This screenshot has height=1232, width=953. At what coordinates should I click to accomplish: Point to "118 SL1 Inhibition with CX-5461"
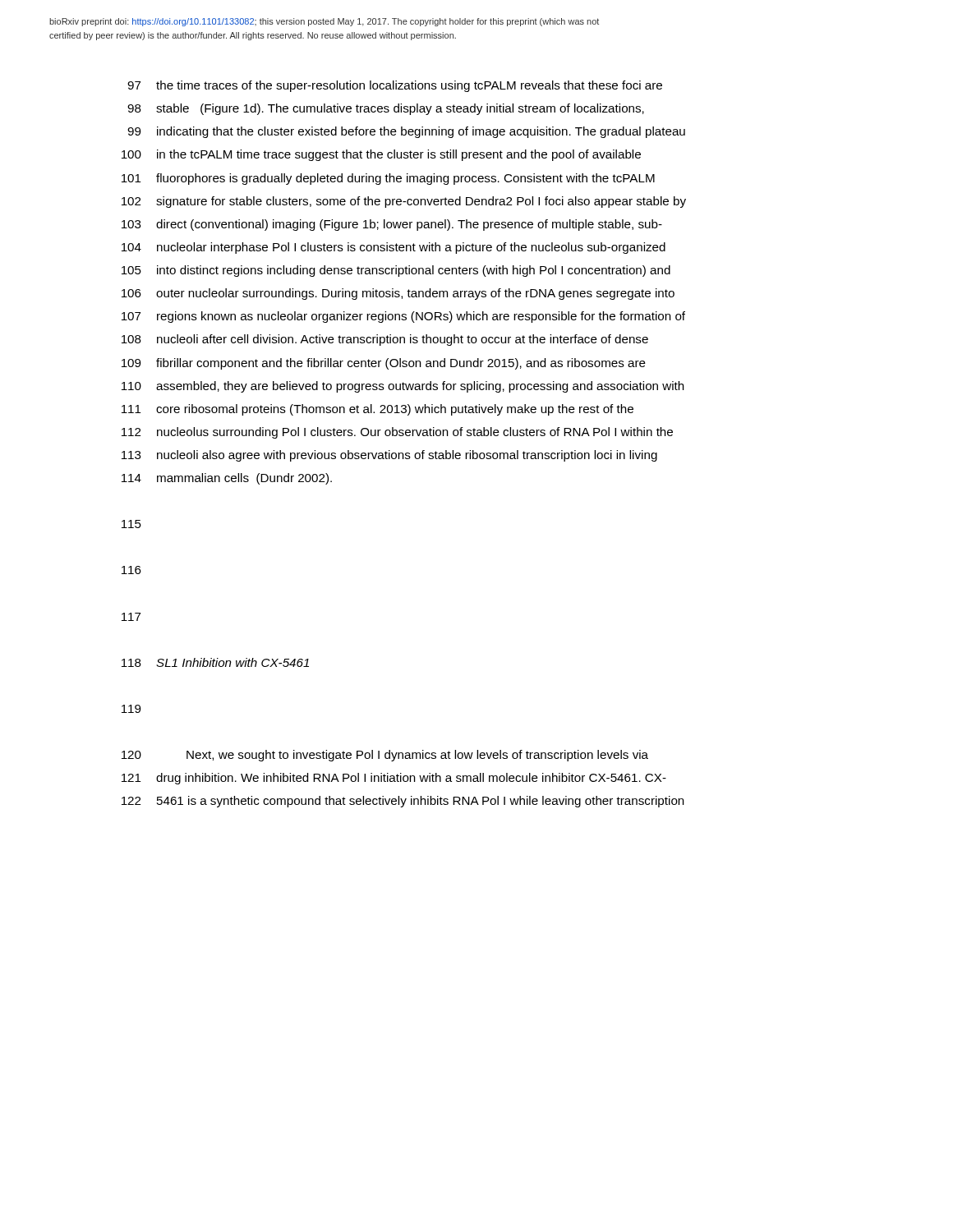[208, 663]
